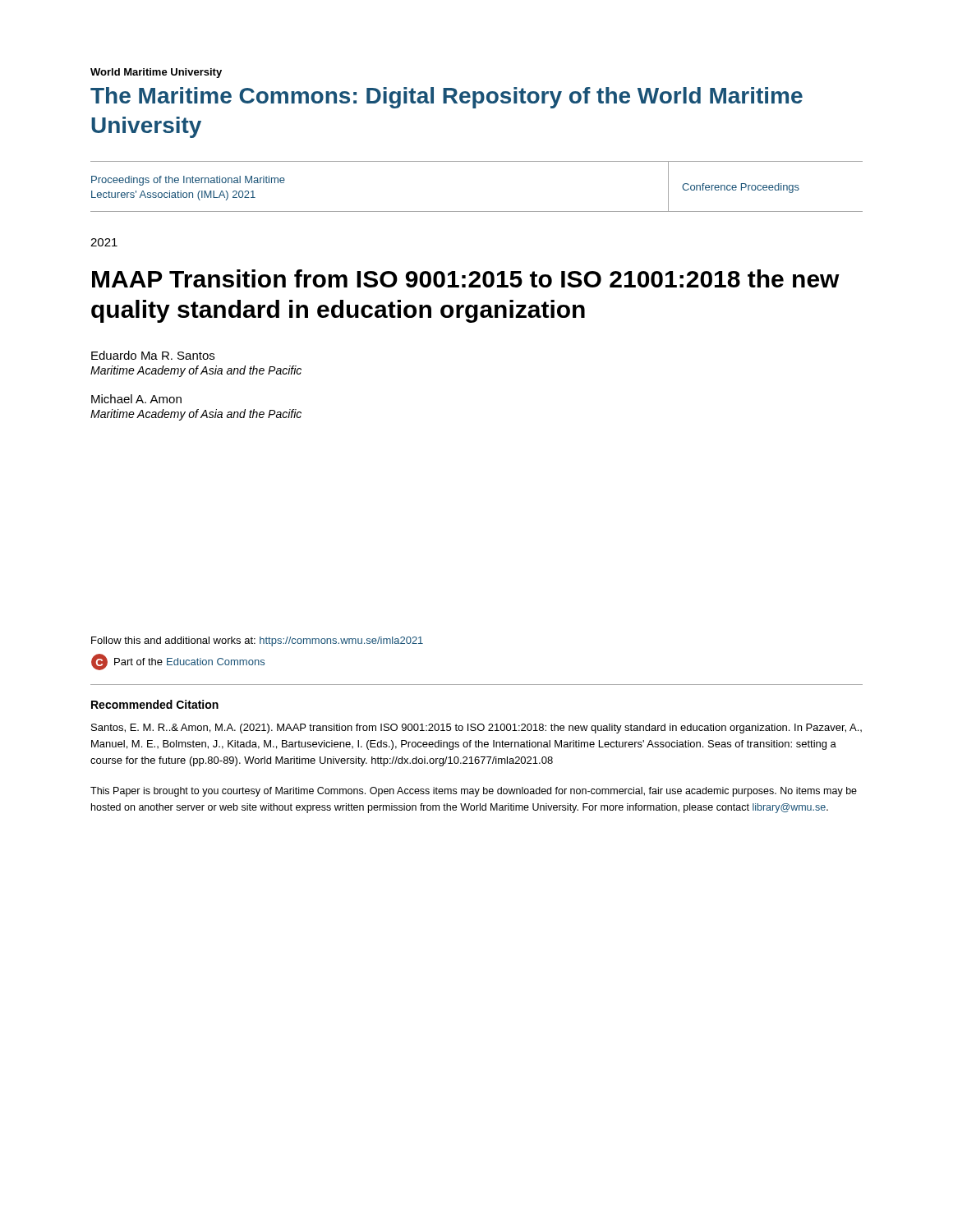953x1232 pixels.
Task: Point to the block beginning "Santos, E. M. R..& Amon, M.A. (2021). MAAP"
Action: [x=476, y=744]
